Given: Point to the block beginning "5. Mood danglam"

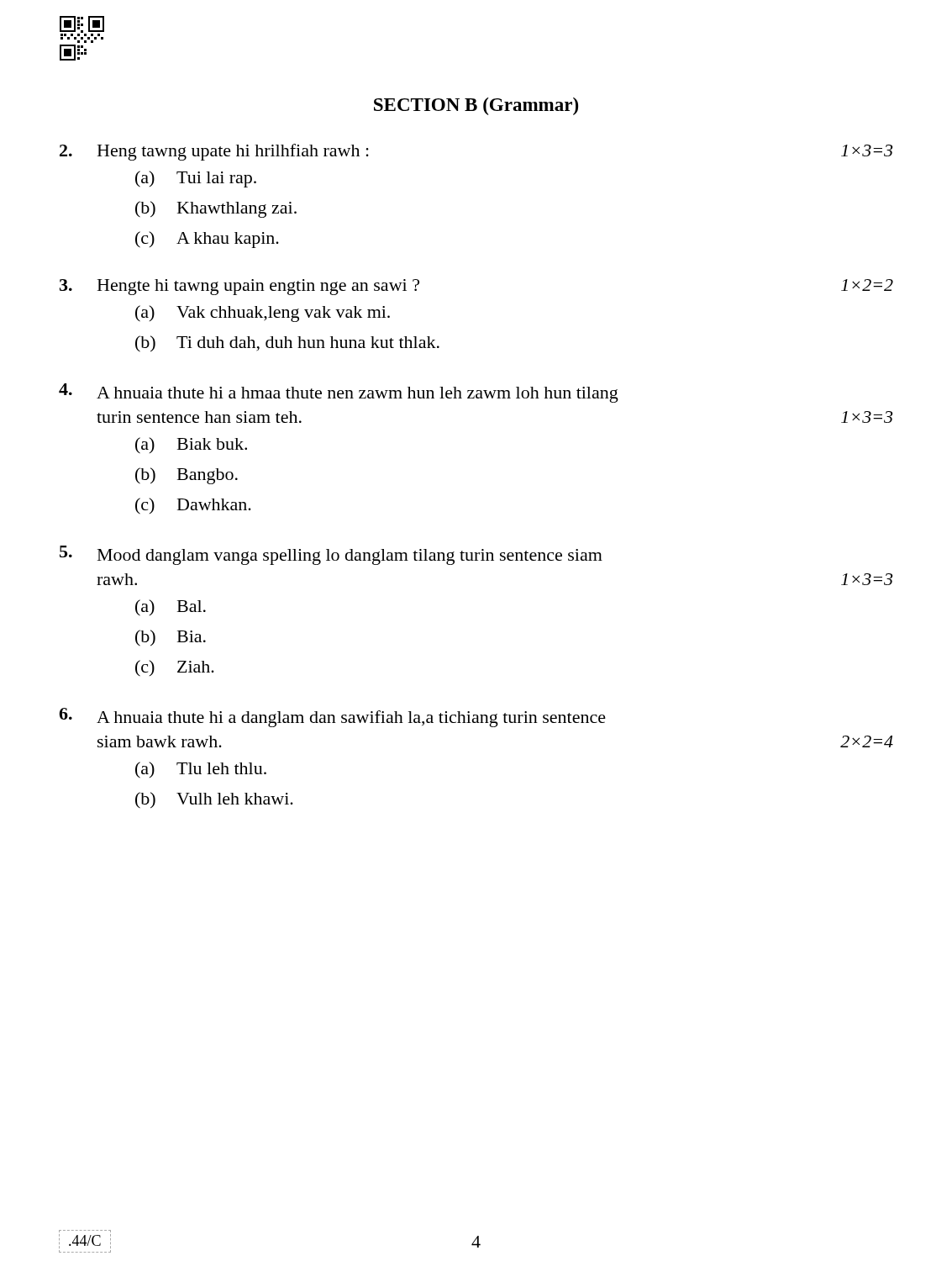Looking at the screenshot, I should [476, 565].
